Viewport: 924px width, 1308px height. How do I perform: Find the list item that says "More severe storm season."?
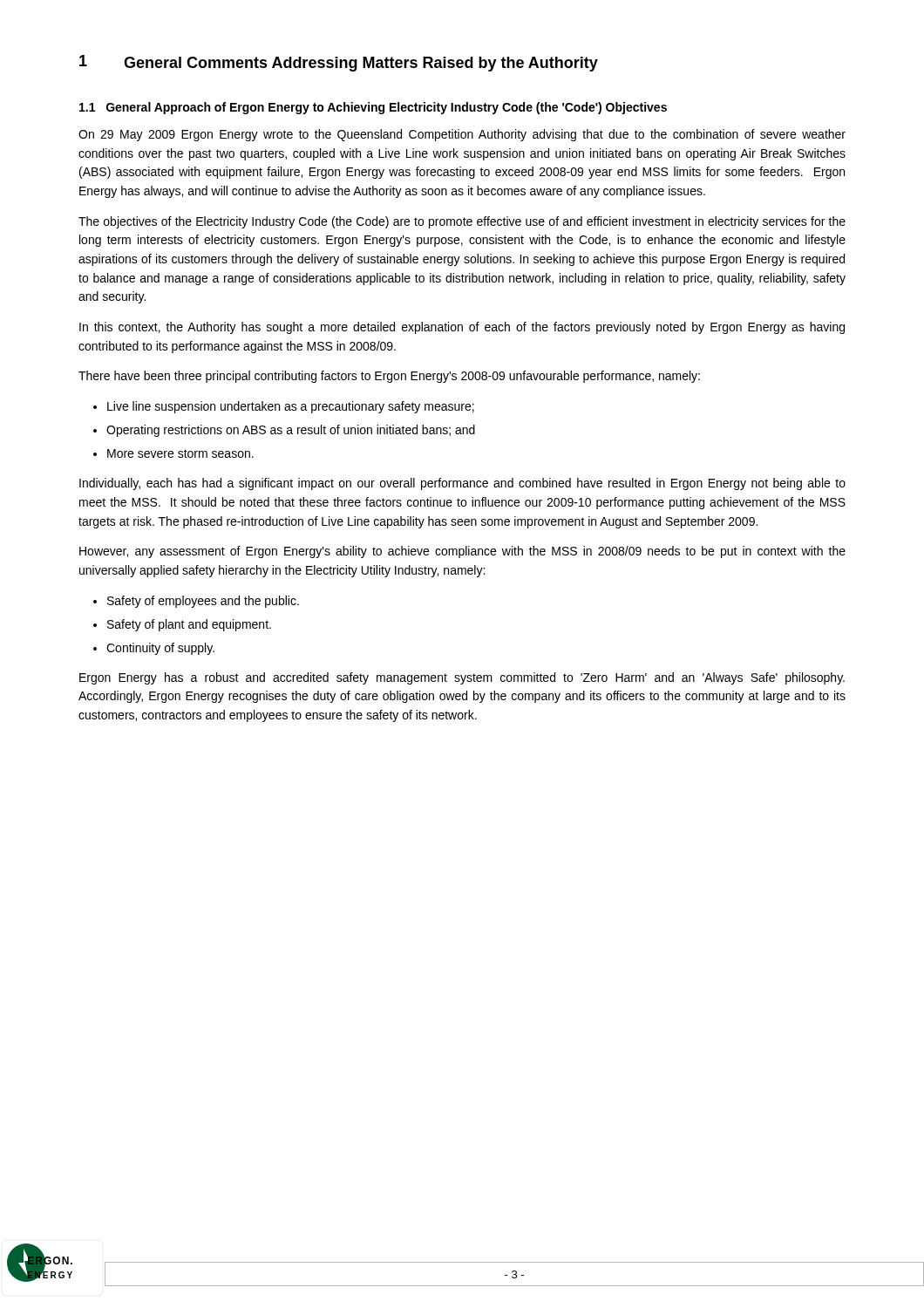180,454
